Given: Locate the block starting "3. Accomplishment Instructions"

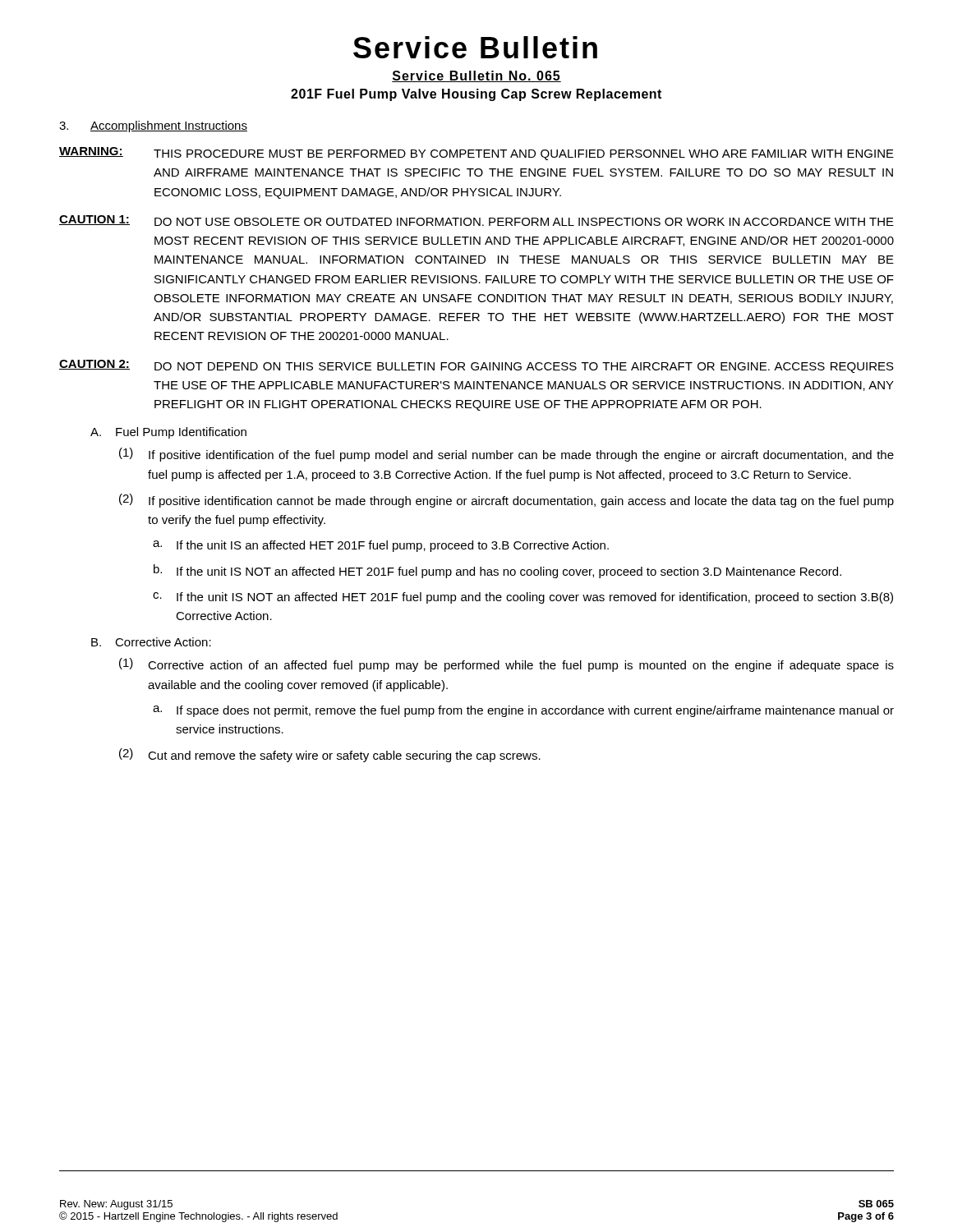Looking at the screenshot, I should point(153,125).
